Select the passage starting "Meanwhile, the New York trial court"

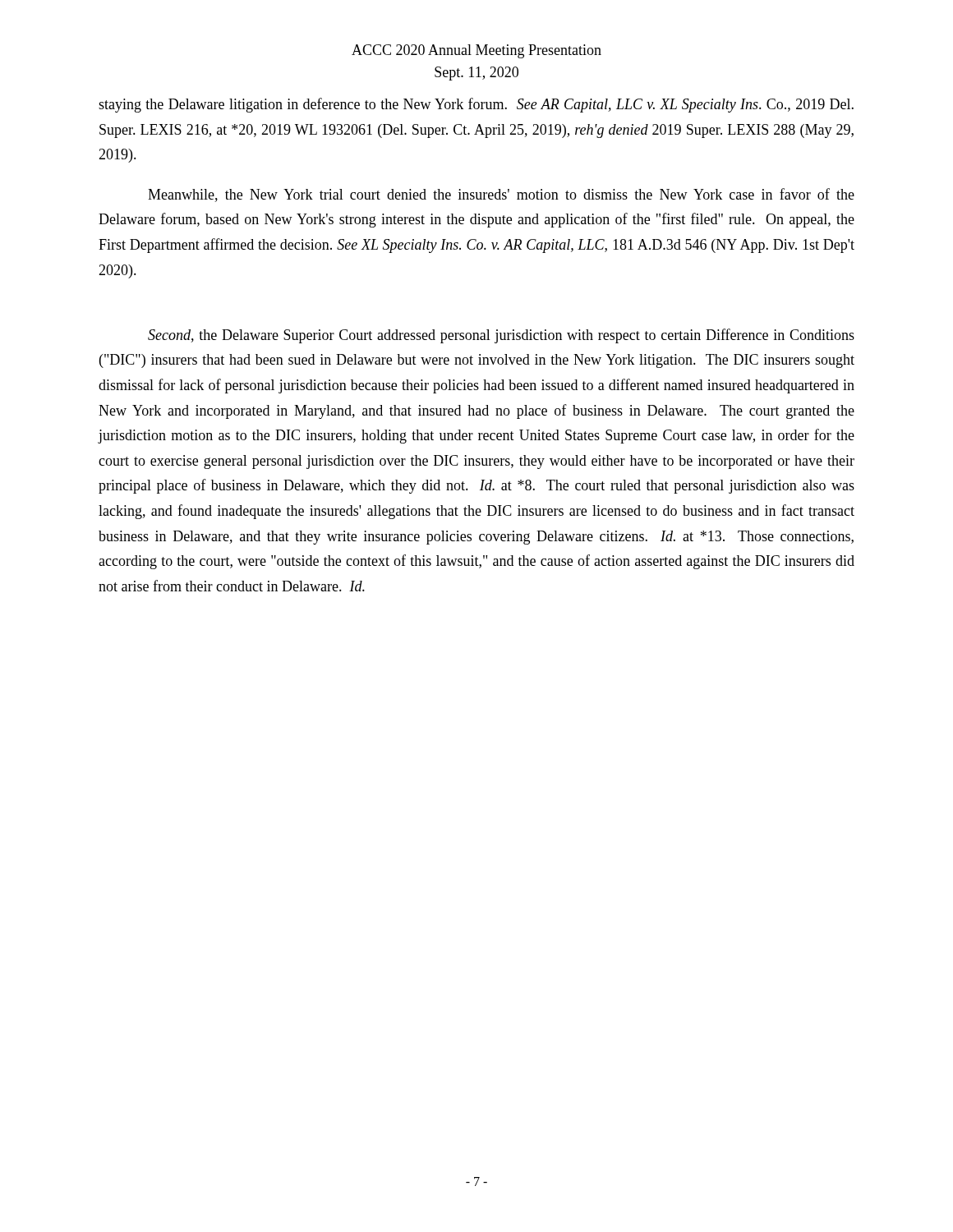click(x=476, y=232)
